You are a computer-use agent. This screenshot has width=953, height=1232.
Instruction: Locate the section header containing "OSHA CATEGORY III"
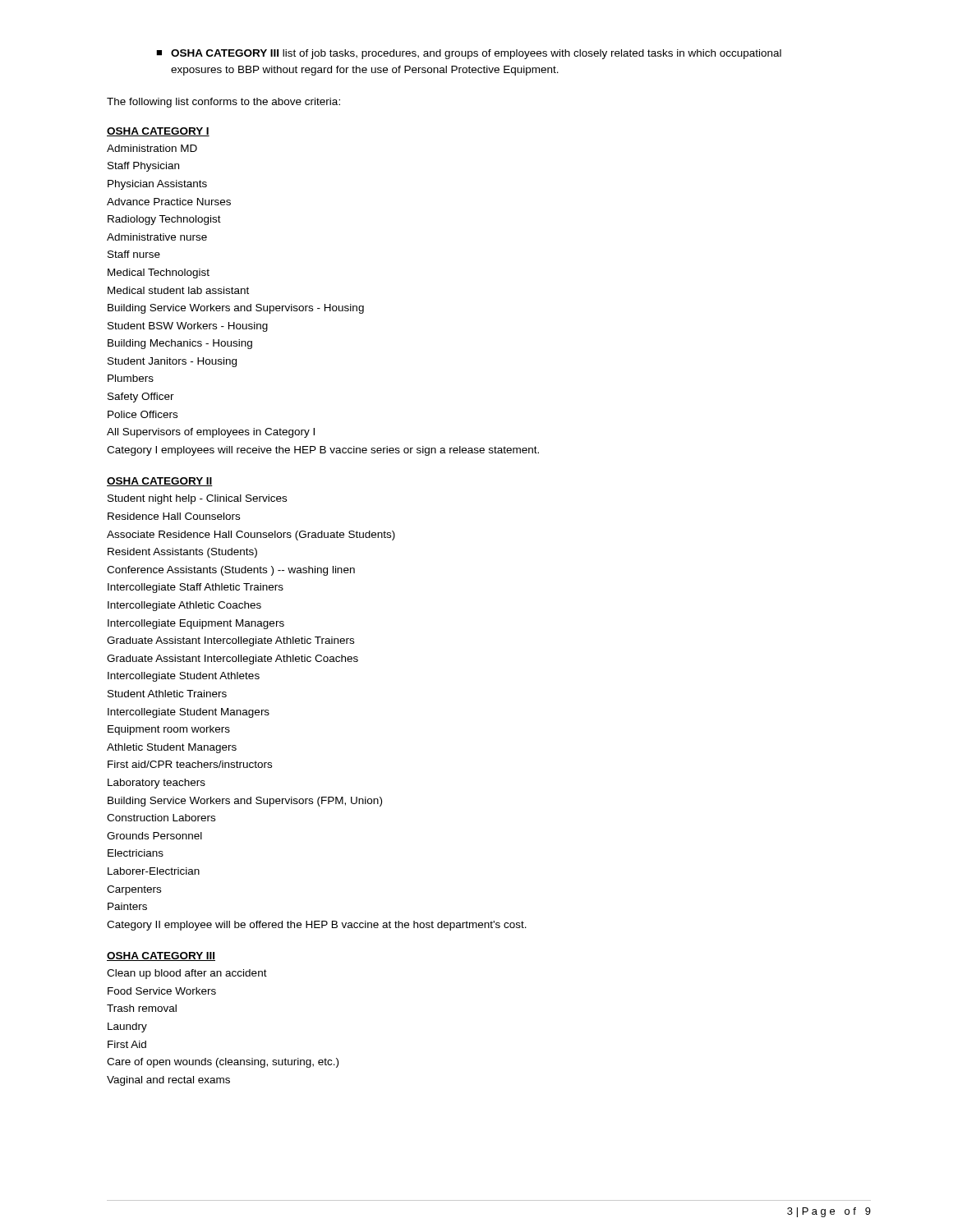(x=161, y=956)
